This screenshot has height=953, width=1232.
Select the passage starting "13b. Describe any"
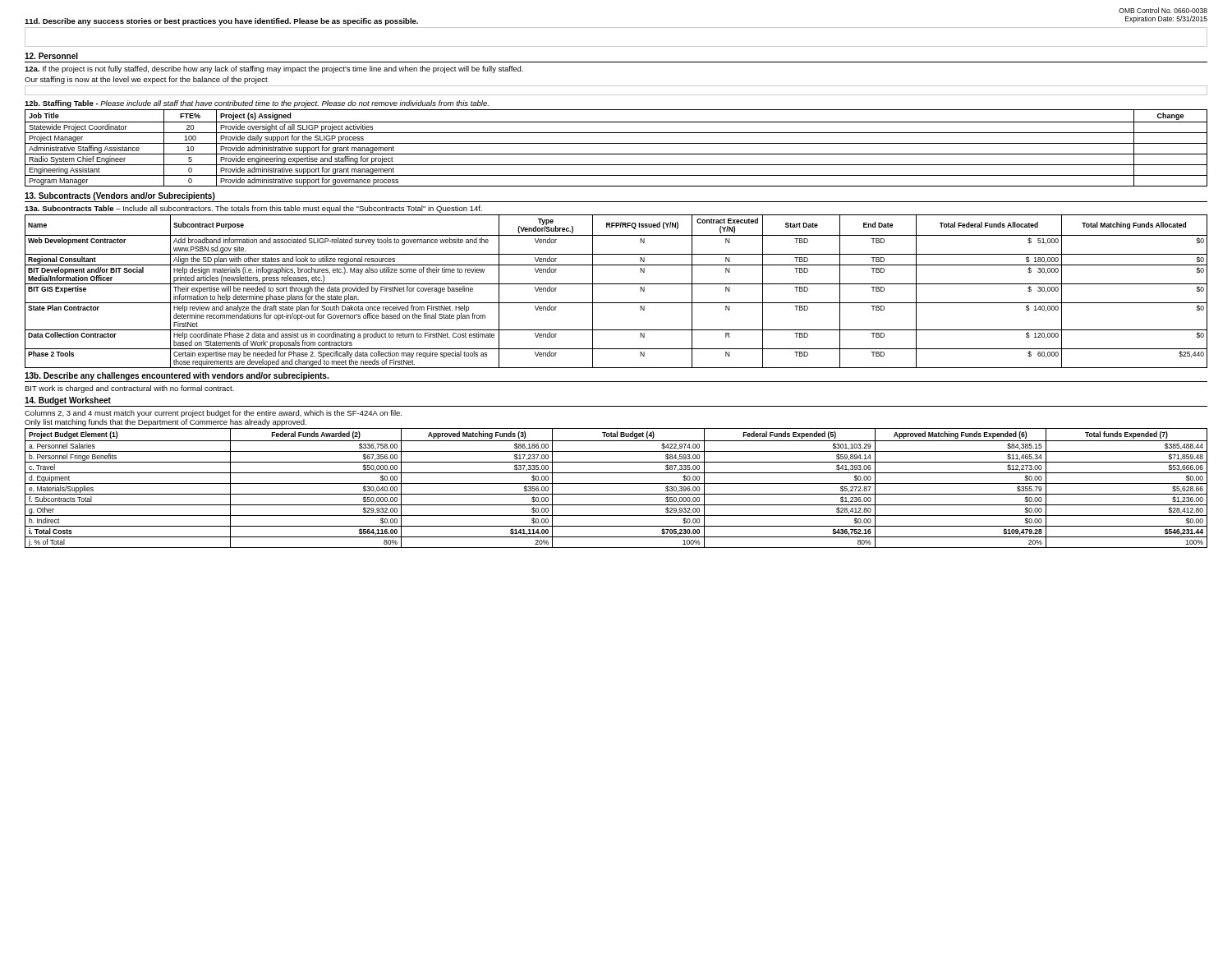click(177, 376)
